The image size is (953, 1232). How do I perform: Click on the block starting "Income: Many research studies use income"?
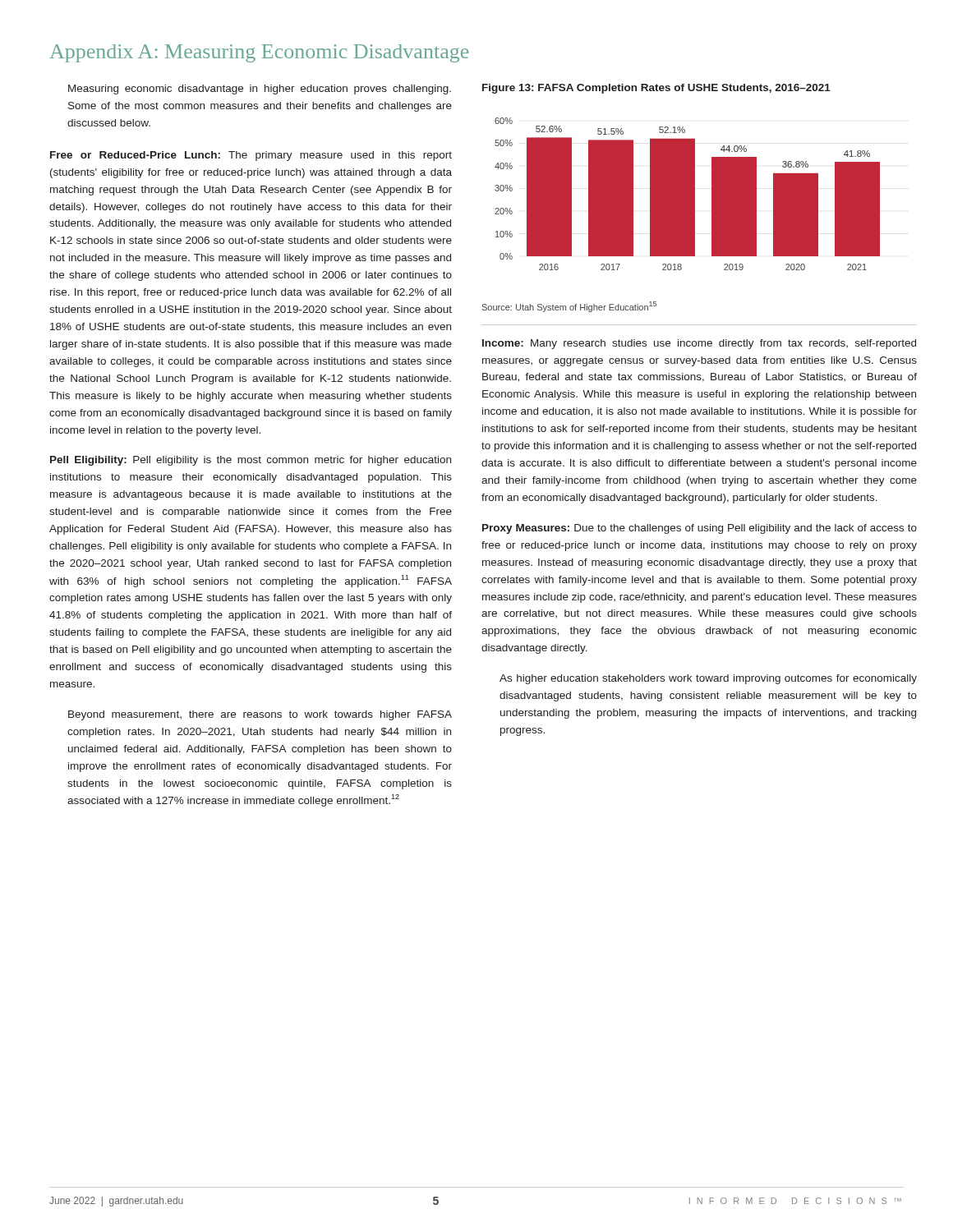click(699, 421)
